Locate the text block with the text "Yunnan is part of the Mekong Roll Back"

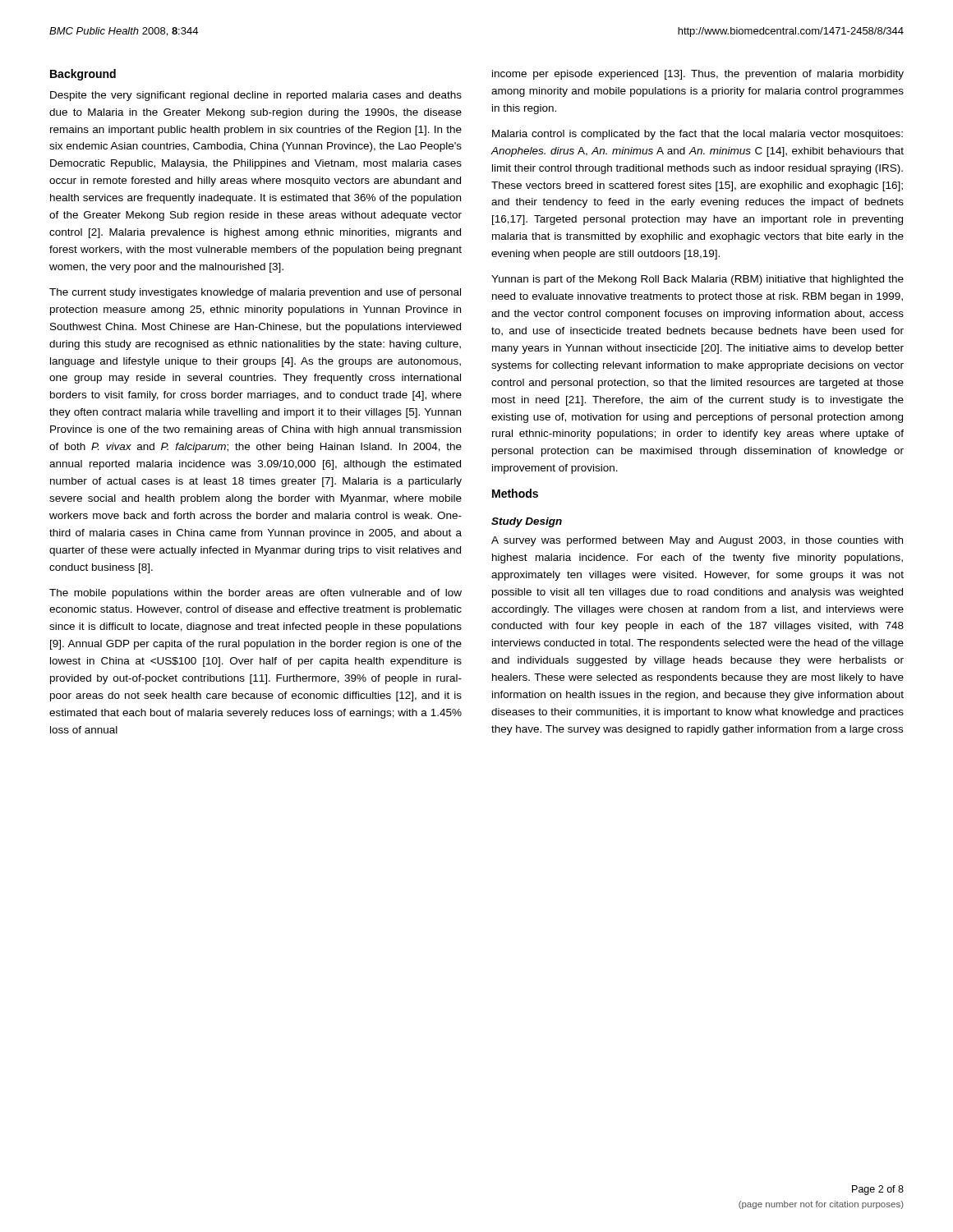pos(698,373)
